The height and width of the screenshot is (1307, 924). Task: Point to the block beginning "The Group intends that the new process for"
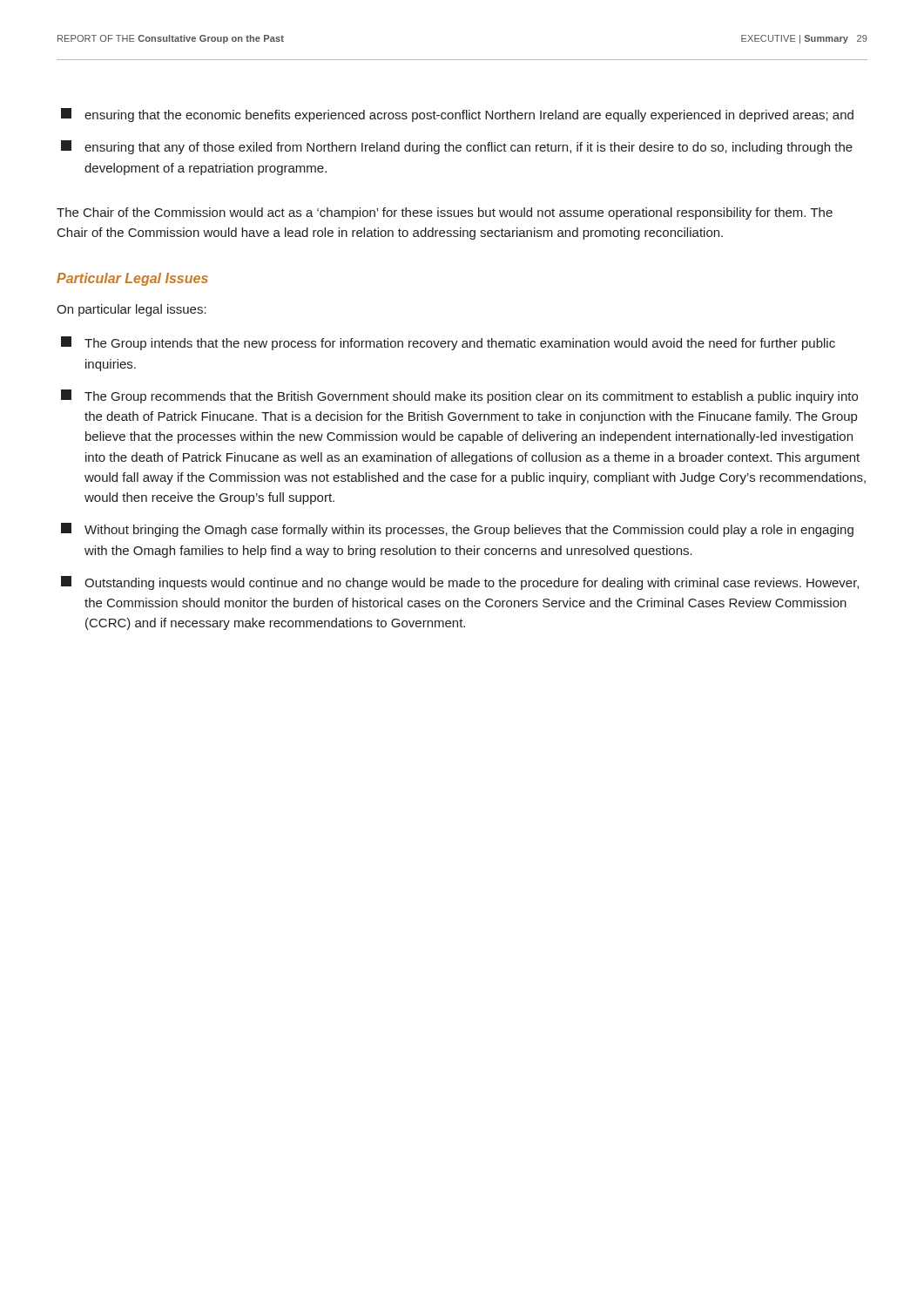462,353
